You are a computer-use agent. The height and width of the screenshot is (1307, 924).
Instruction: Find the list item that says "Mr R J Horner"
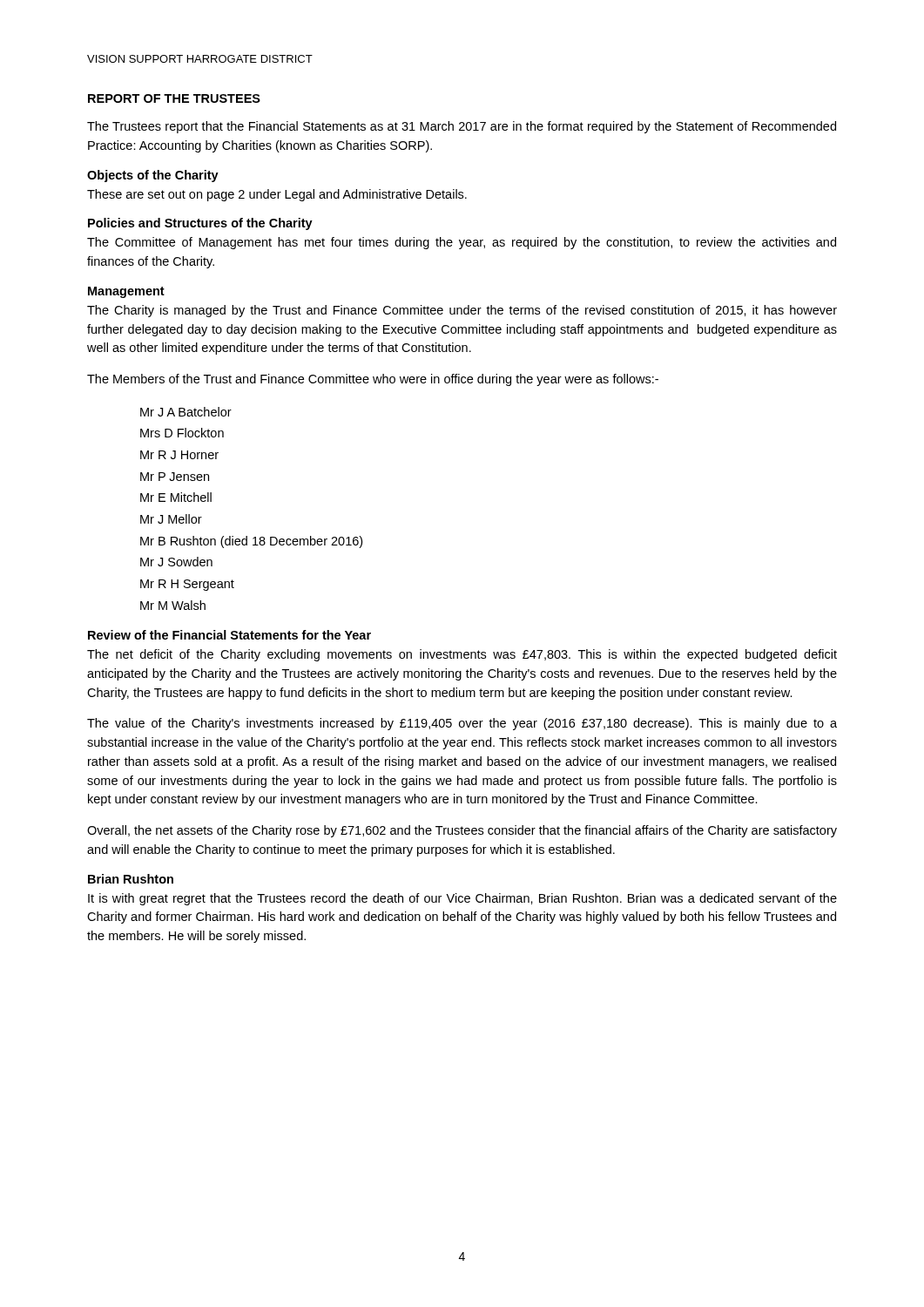point(179,455)
